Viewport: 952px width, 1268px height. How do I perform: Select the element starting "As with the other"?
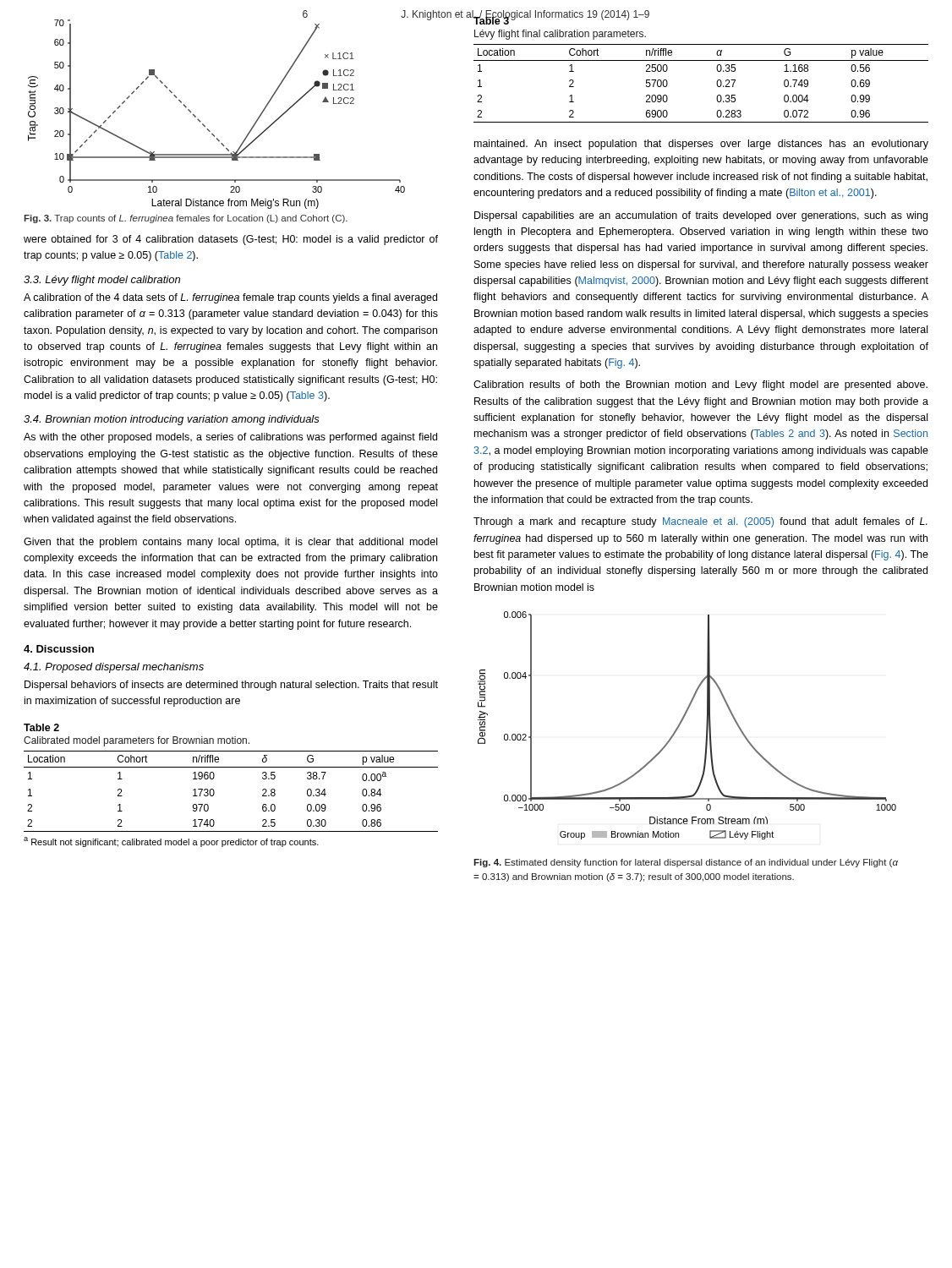231,478
